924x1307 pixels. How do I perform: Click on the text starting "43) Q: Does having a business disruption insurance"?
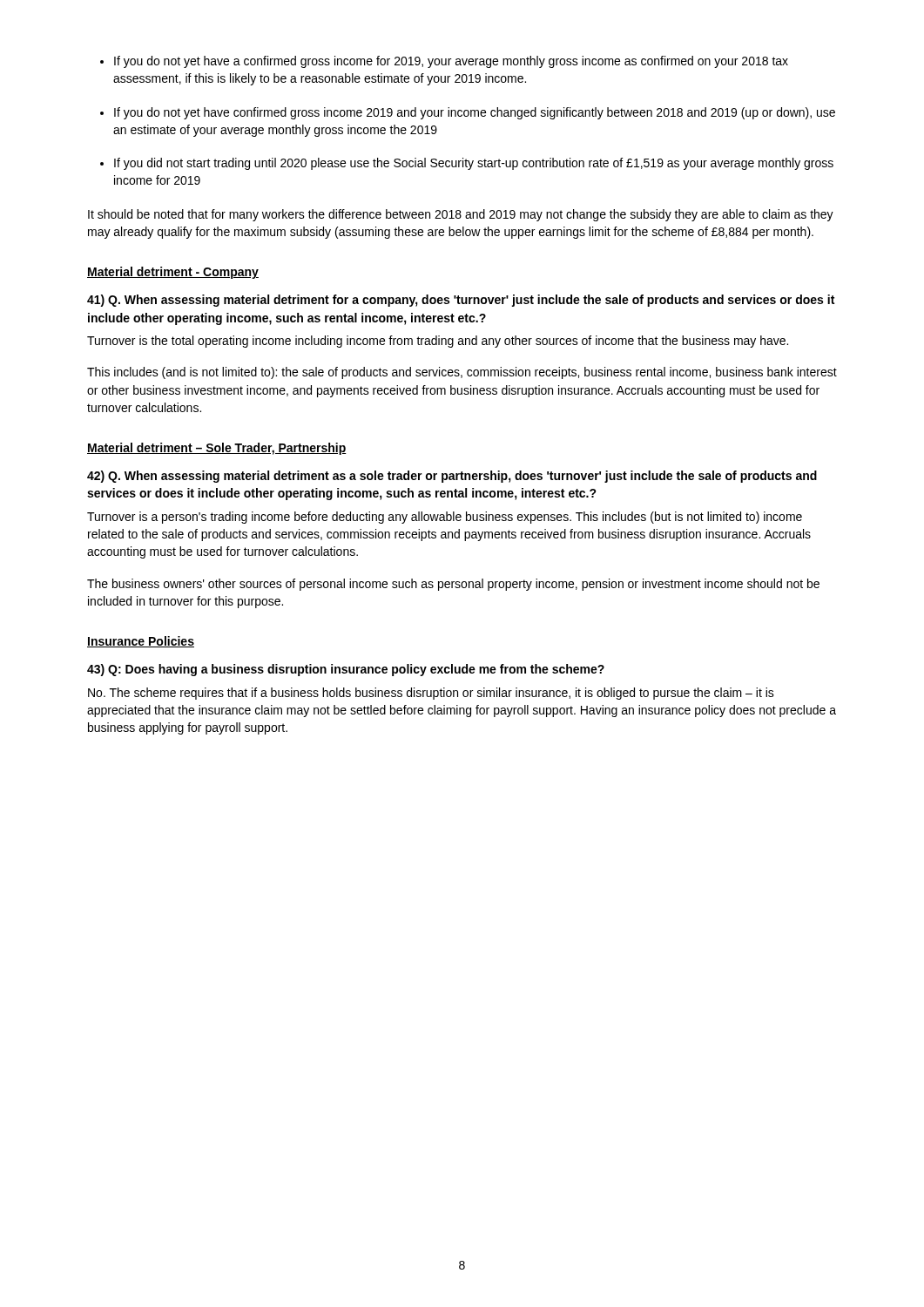pyautogui.click(x=346, y=669)
